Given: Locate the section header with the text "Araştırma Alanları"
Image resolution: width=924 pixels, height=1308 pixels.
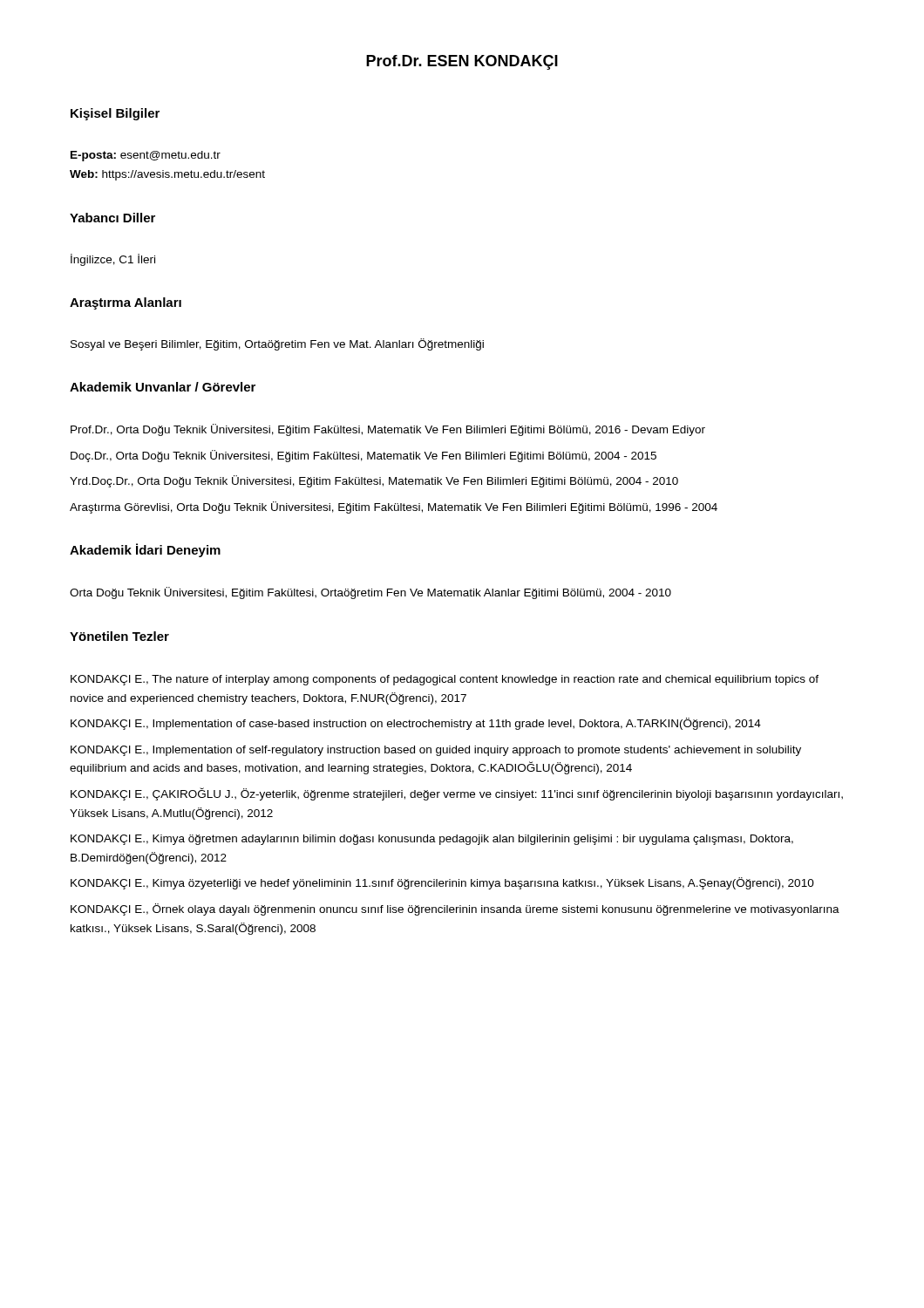Looking at the screenshot, I should [126, 303].
